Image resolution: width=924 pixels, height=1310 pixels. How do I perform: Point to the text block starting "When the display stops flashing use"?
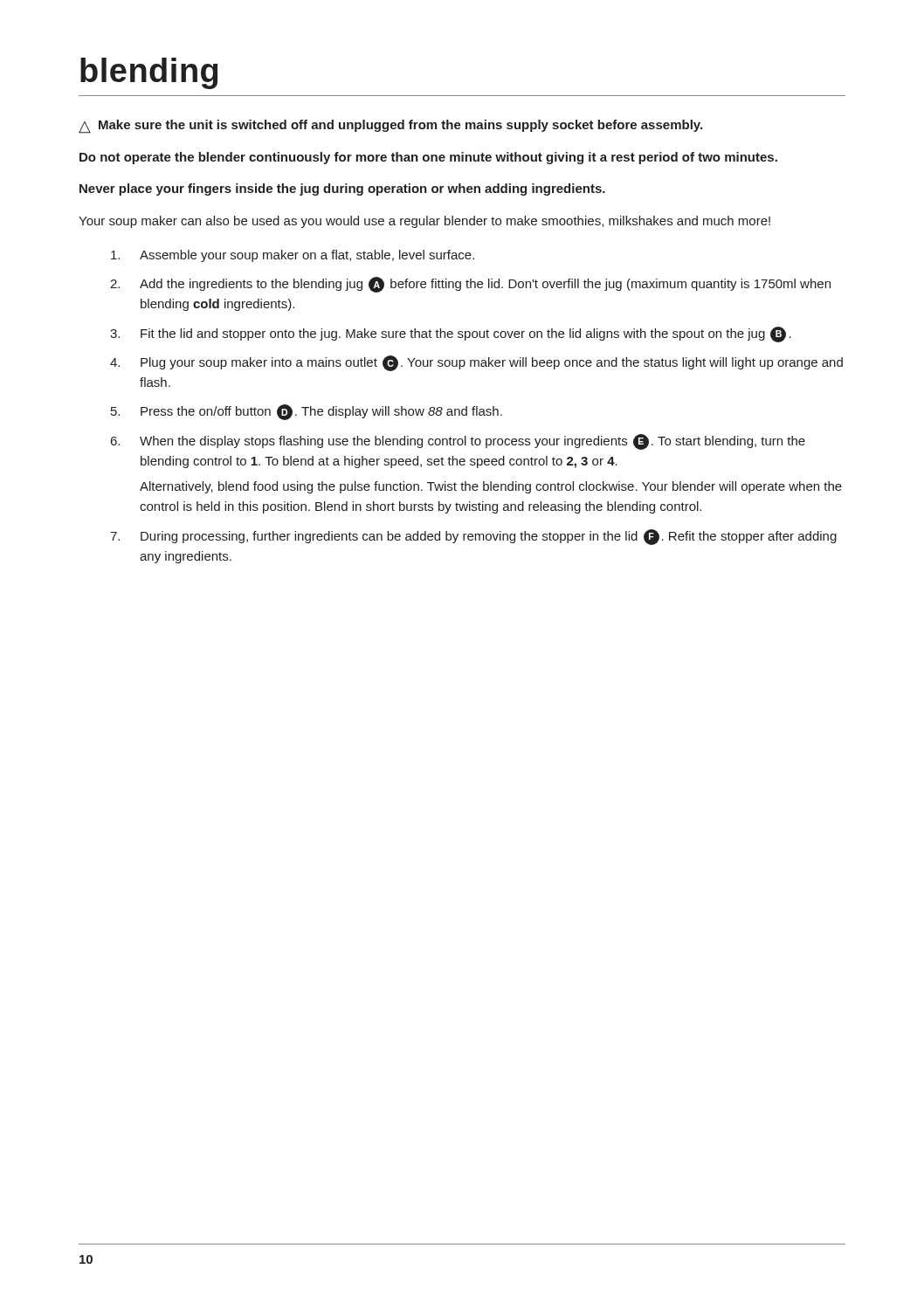click(493, 473)
